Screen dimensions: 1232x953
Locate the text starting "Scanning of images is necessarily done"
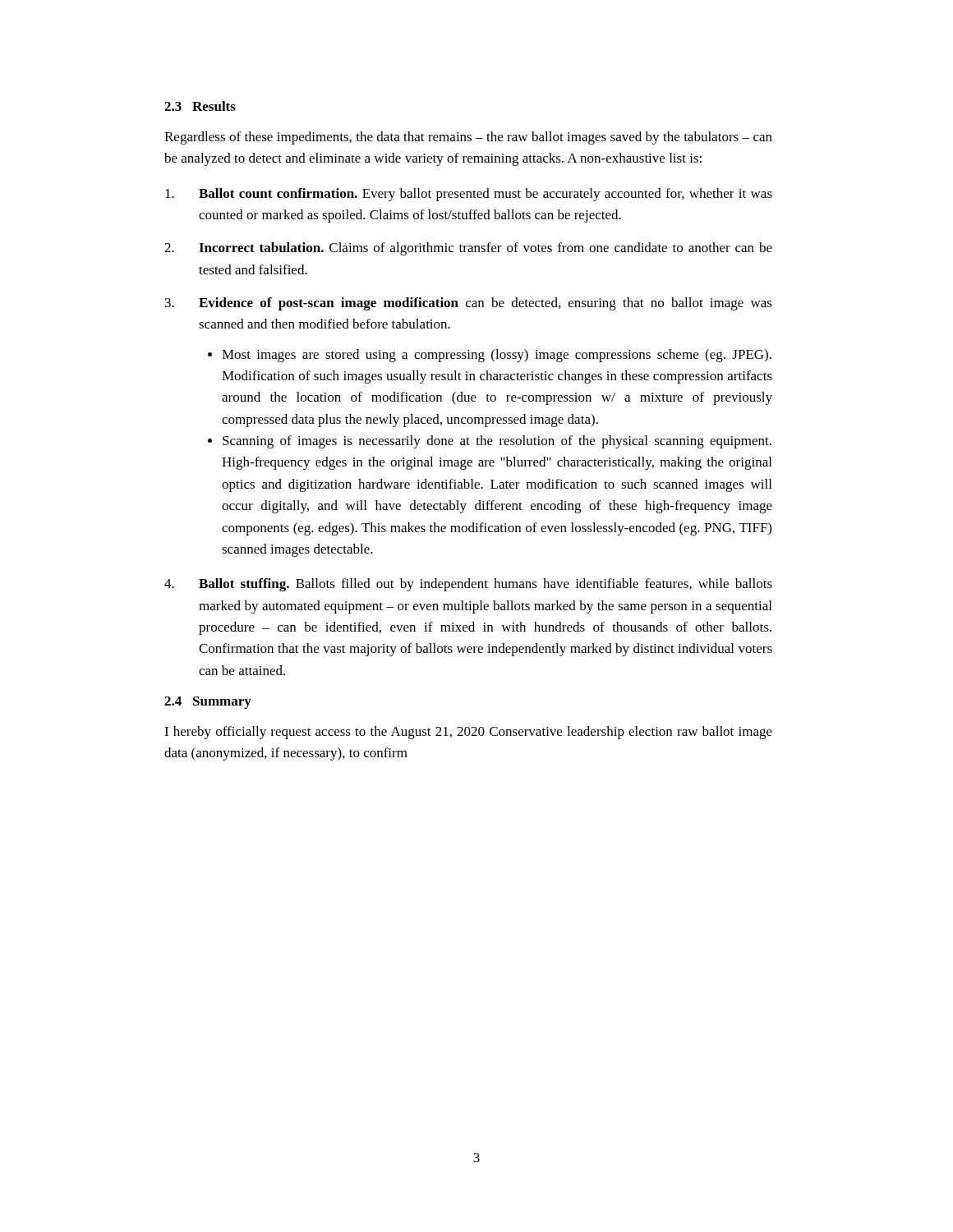coord(497,495)
